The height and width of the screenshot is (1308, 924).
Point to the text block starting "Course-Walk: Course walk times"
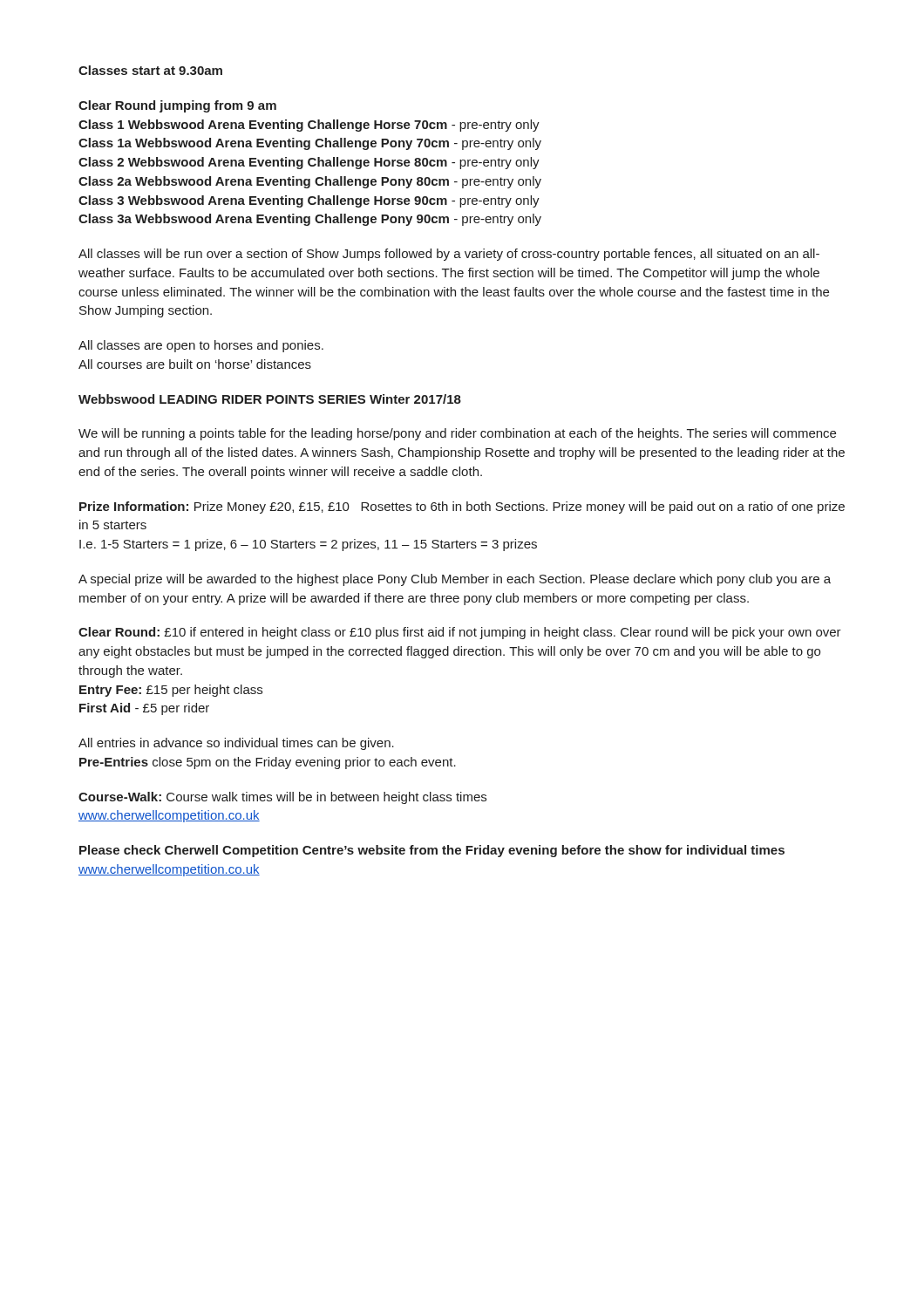coord(462,806)
